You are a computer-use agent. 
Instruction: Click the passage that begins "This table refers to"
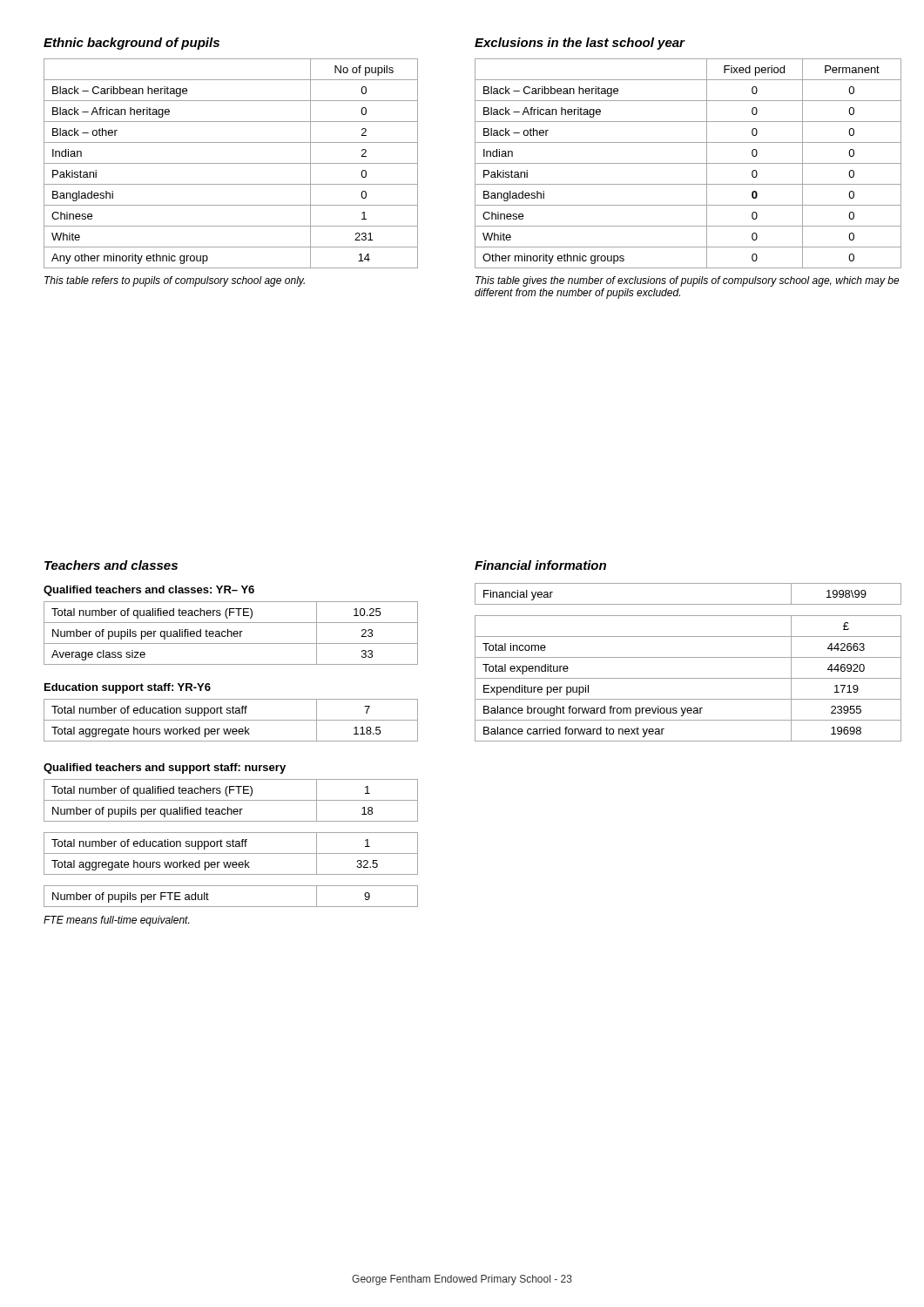click(175, 281)
